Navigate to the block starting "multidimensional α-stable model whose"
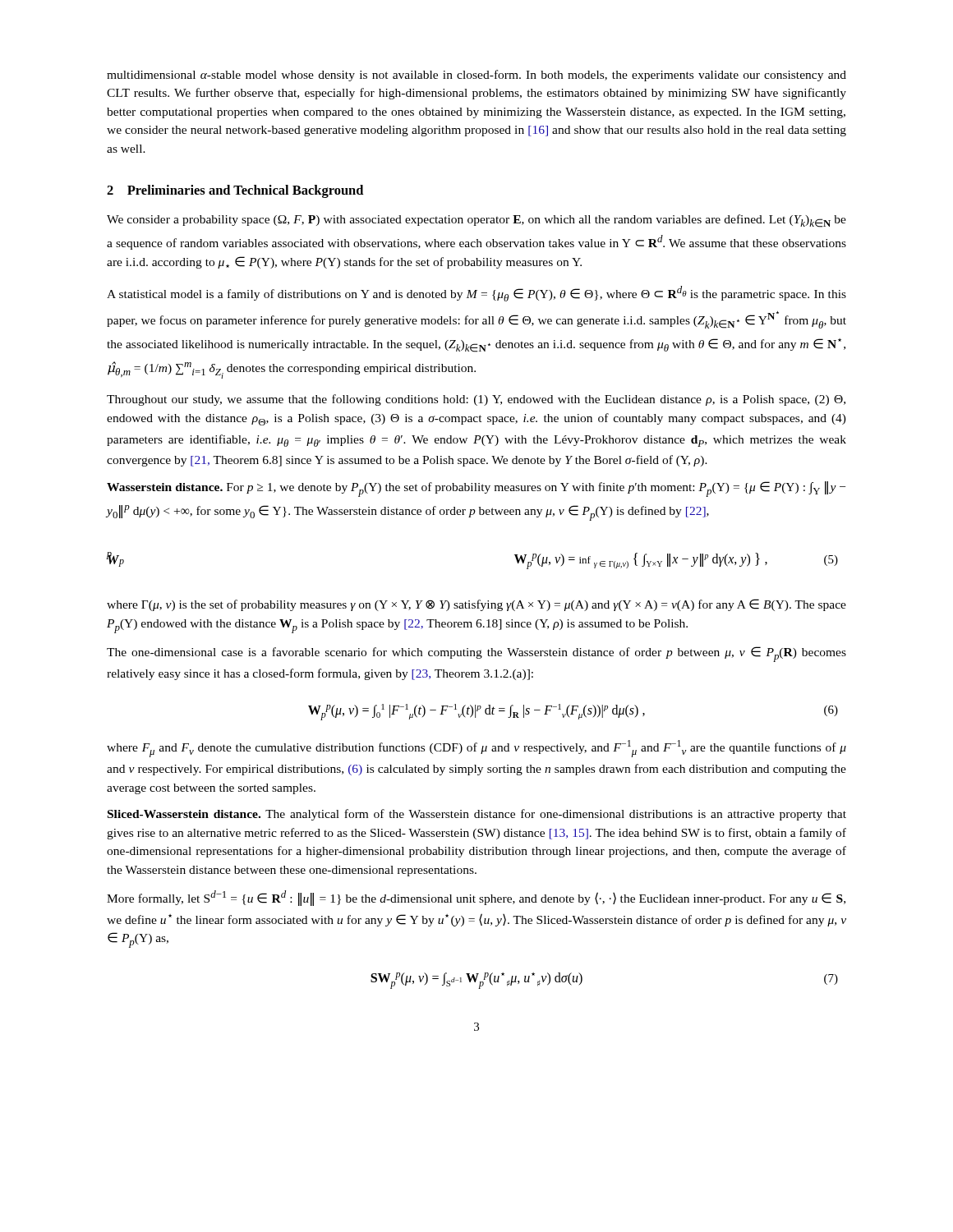The image size is (953, 1232). (x=476, y=112)
